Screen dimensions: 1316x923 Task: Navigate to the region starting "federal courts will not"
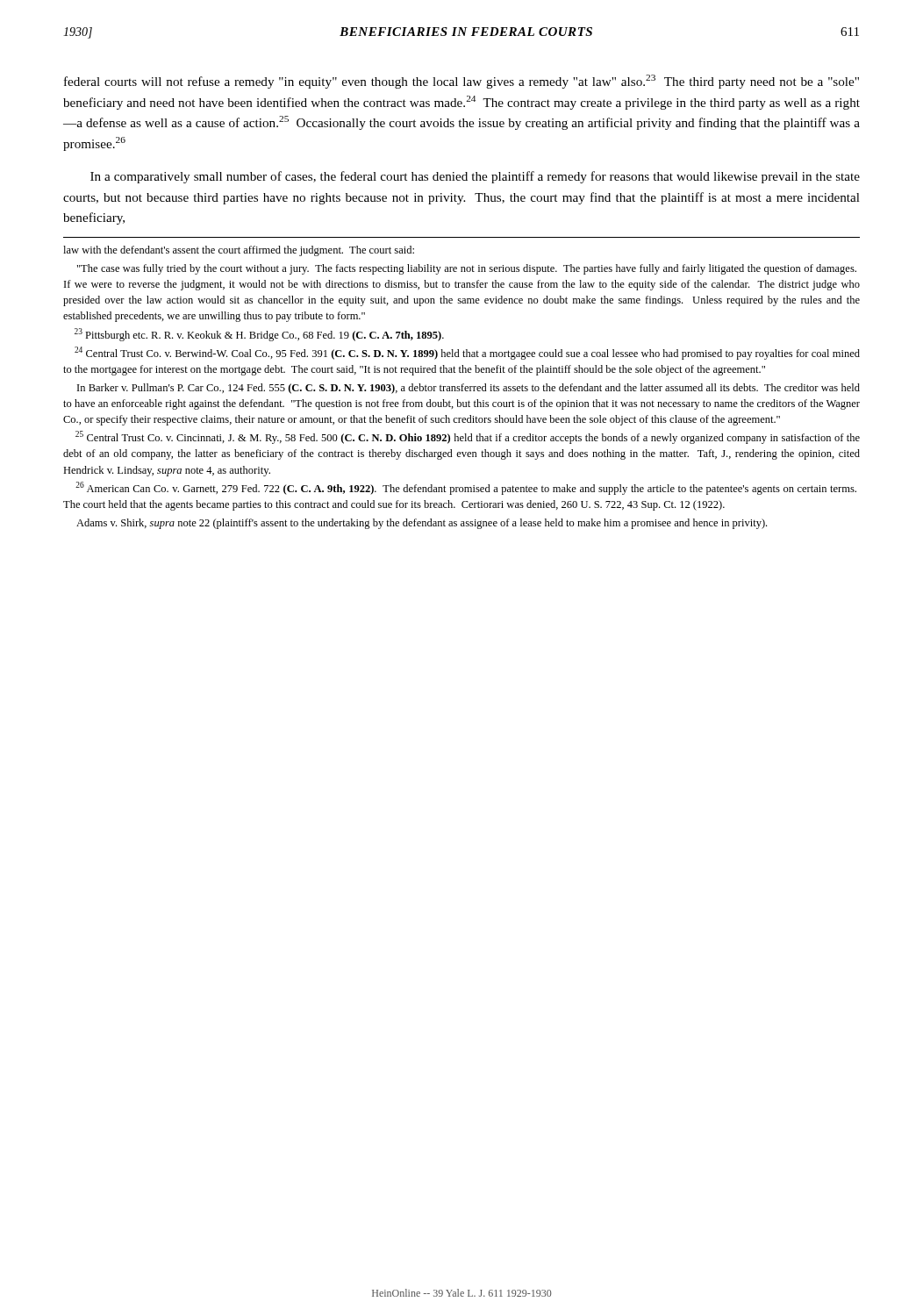[x=462, y=82]
